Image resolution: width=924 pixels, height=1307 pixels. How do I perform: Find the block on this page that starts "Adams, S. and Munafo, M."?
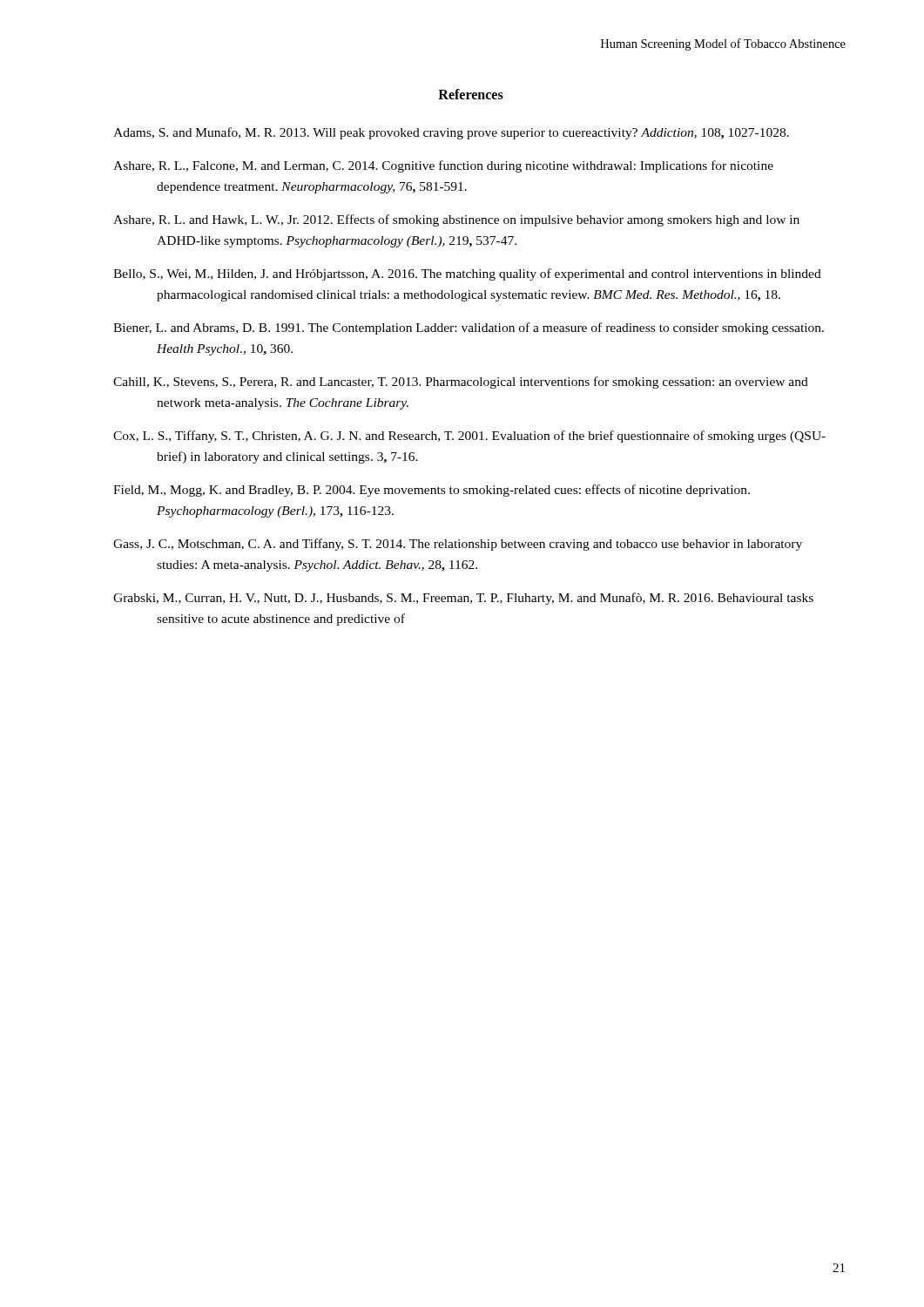pyautogui.click(x=451, y=132)
